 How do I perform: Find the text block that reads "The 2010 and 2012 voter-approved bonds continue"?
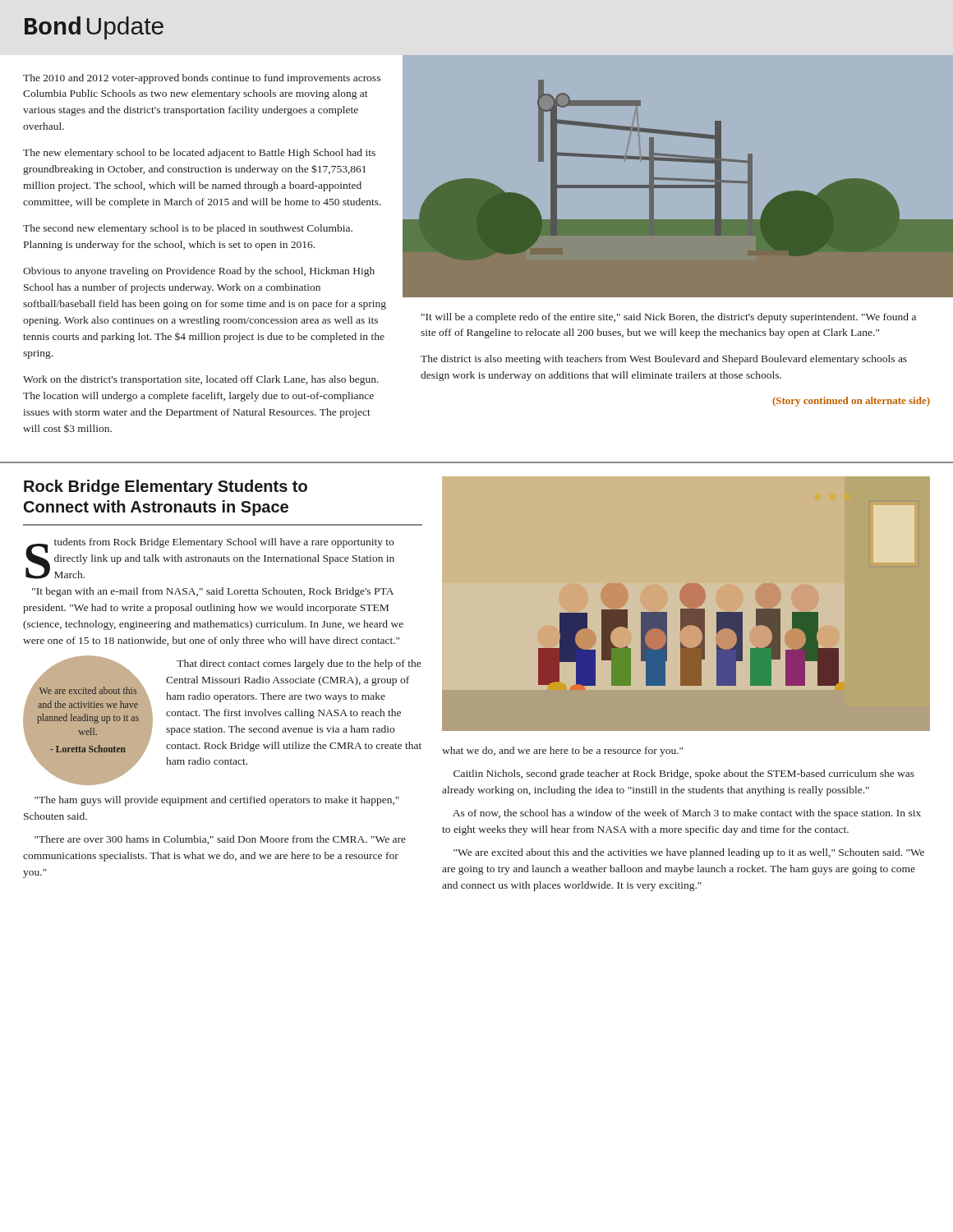coord(202,102)
